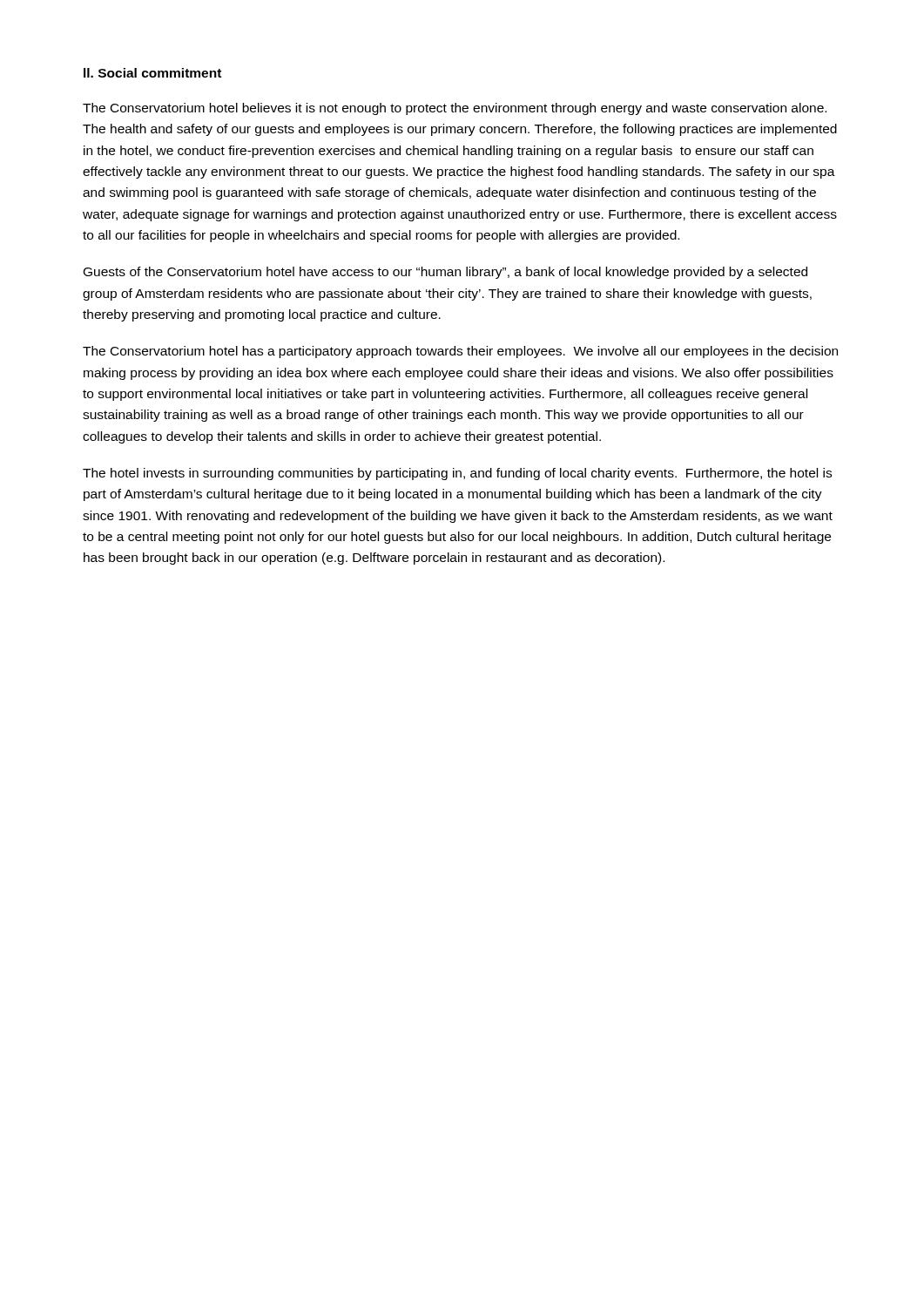Locate the text starting "The Conservatorium hotel believes it is not enough"

(460, 171)
